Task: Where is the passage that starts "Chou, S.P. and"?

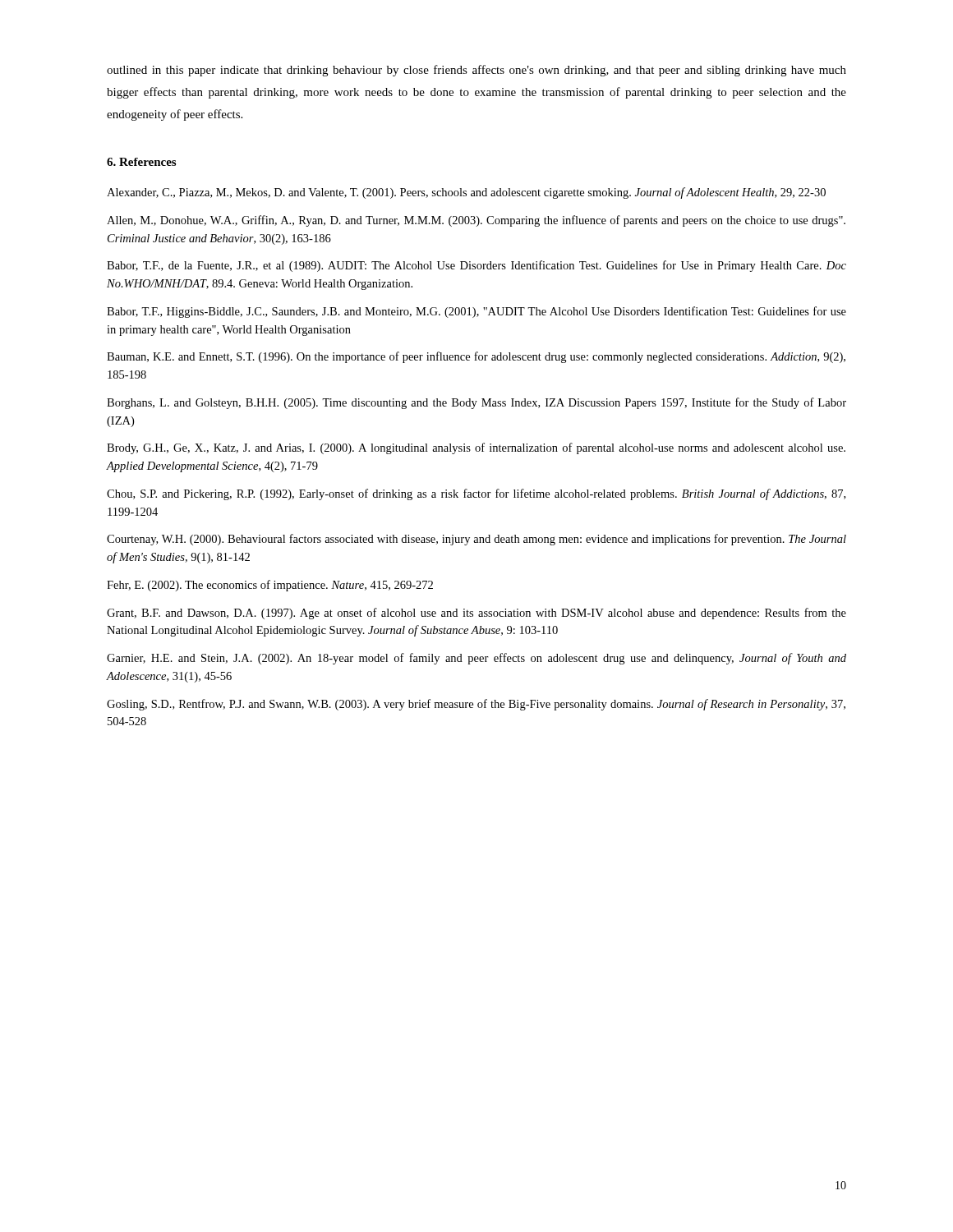Action: (x=476, y=502)
